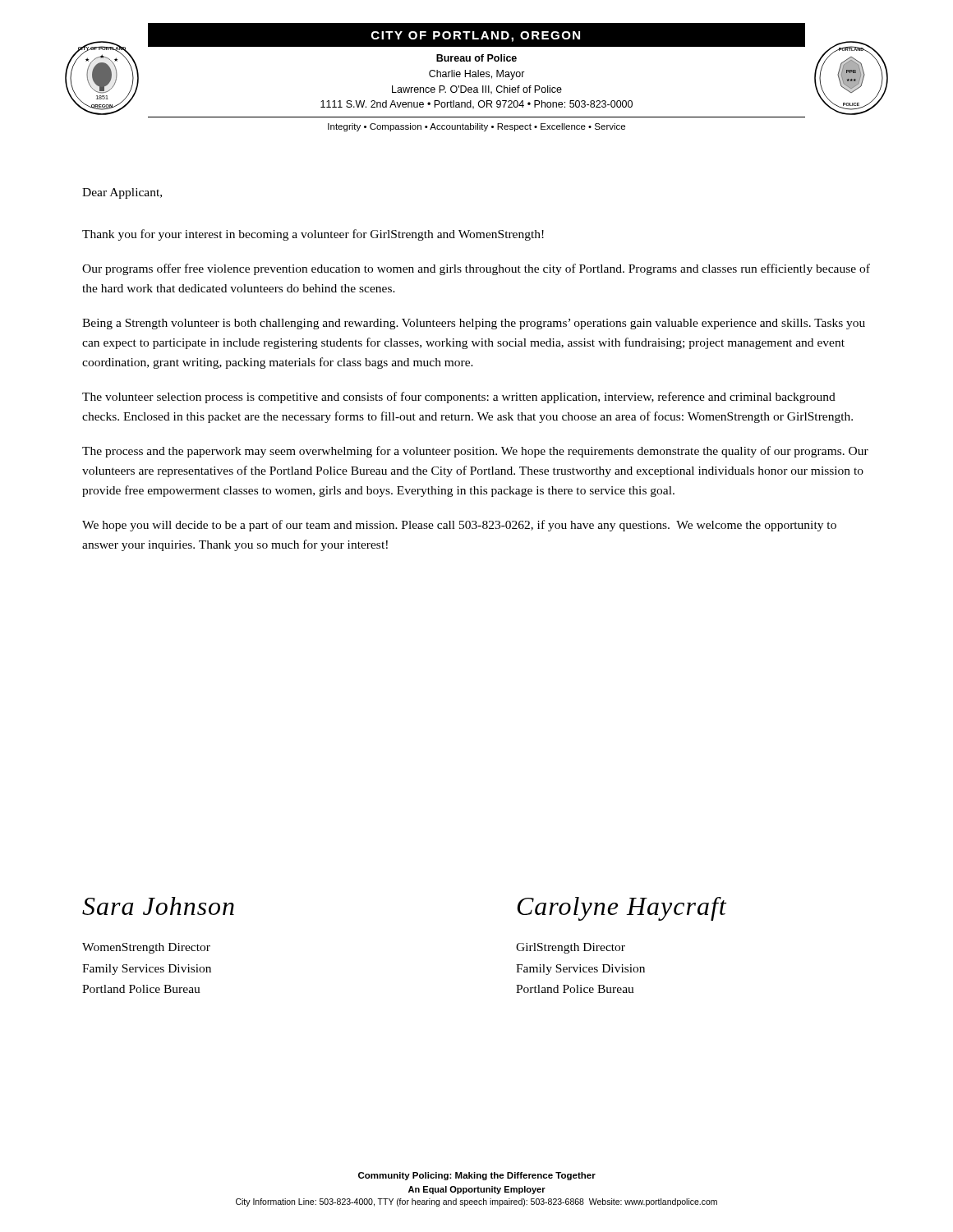Find the text block starting "The volunteer selection process"
953x1232 pixels.
(468, 406)
